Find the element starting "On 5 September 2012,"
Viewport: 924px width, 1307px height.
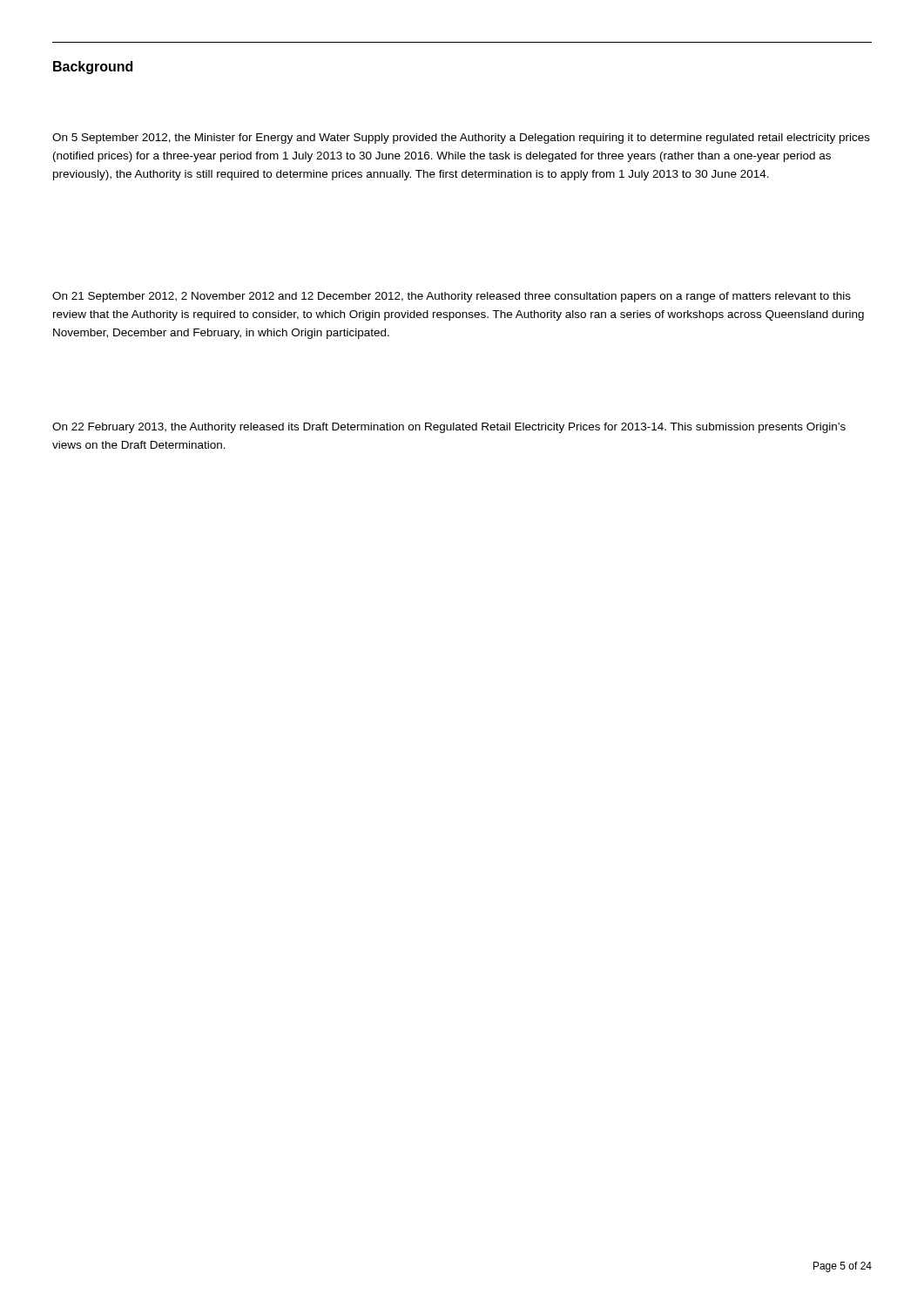click(x=461, y=155)
